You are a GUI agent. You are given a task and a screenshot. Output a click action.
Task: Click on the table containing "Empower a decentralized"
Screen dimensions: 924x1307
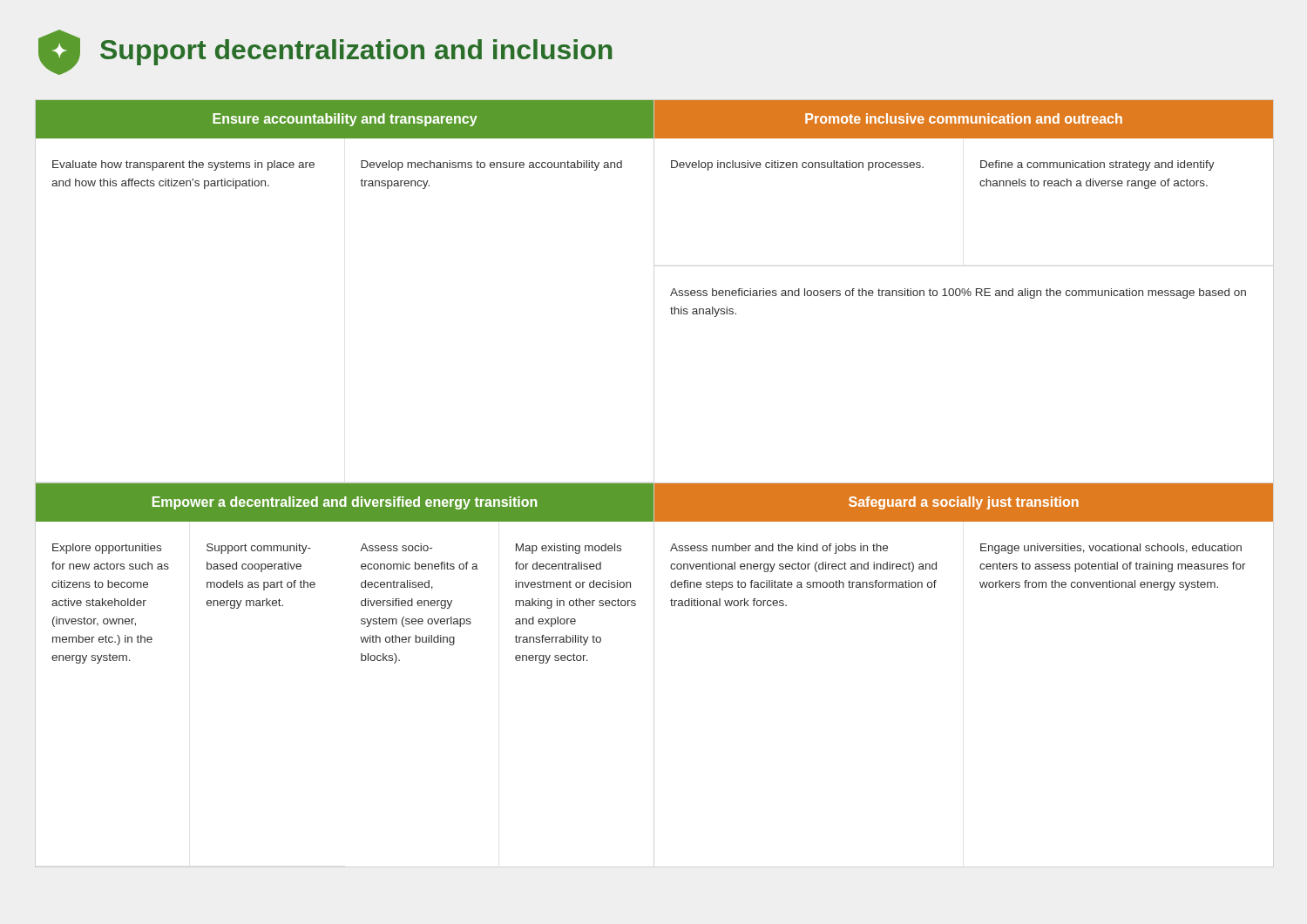[x=345, y=675]
